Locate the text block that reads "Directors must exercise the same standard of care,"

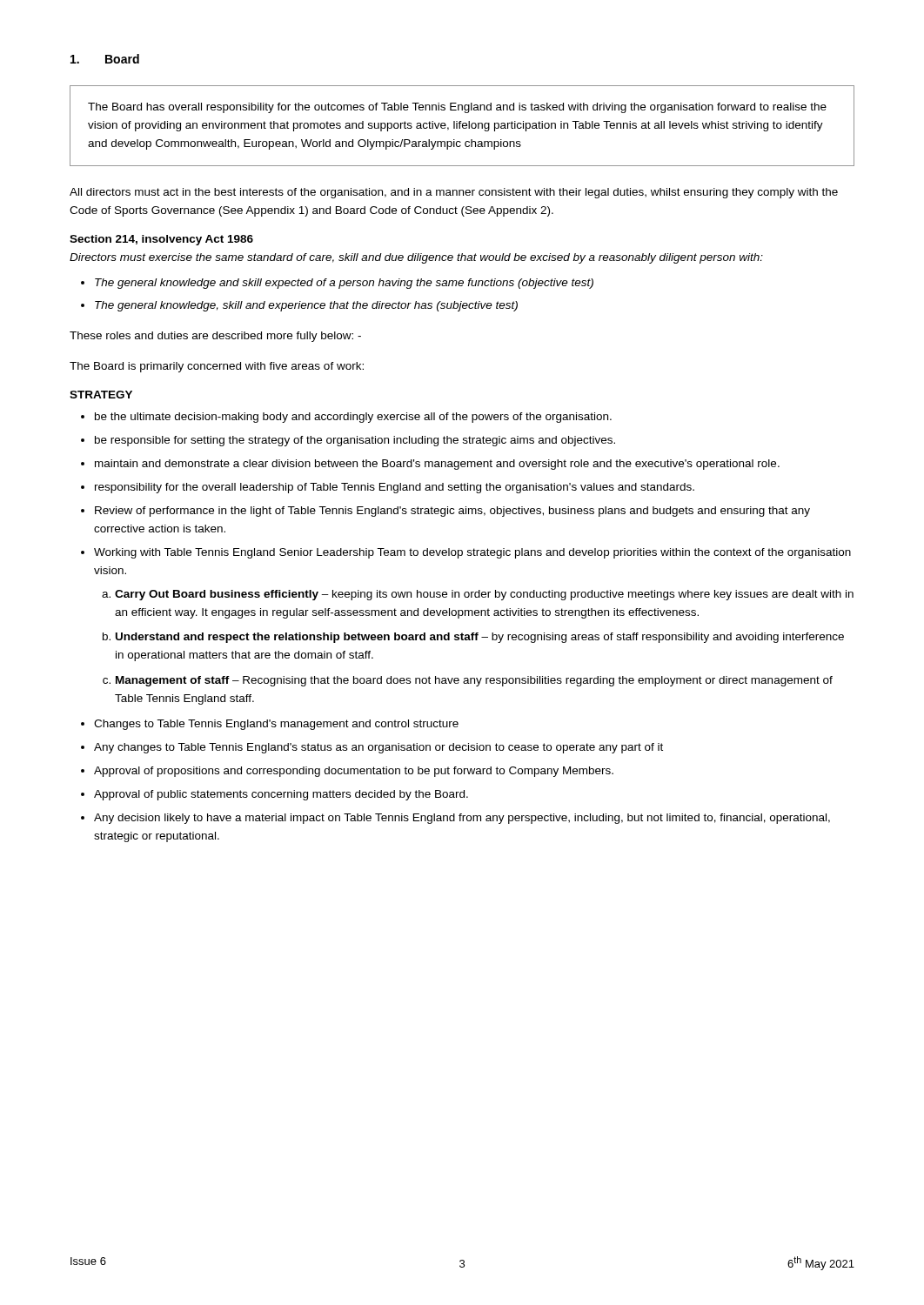(416, 257)
